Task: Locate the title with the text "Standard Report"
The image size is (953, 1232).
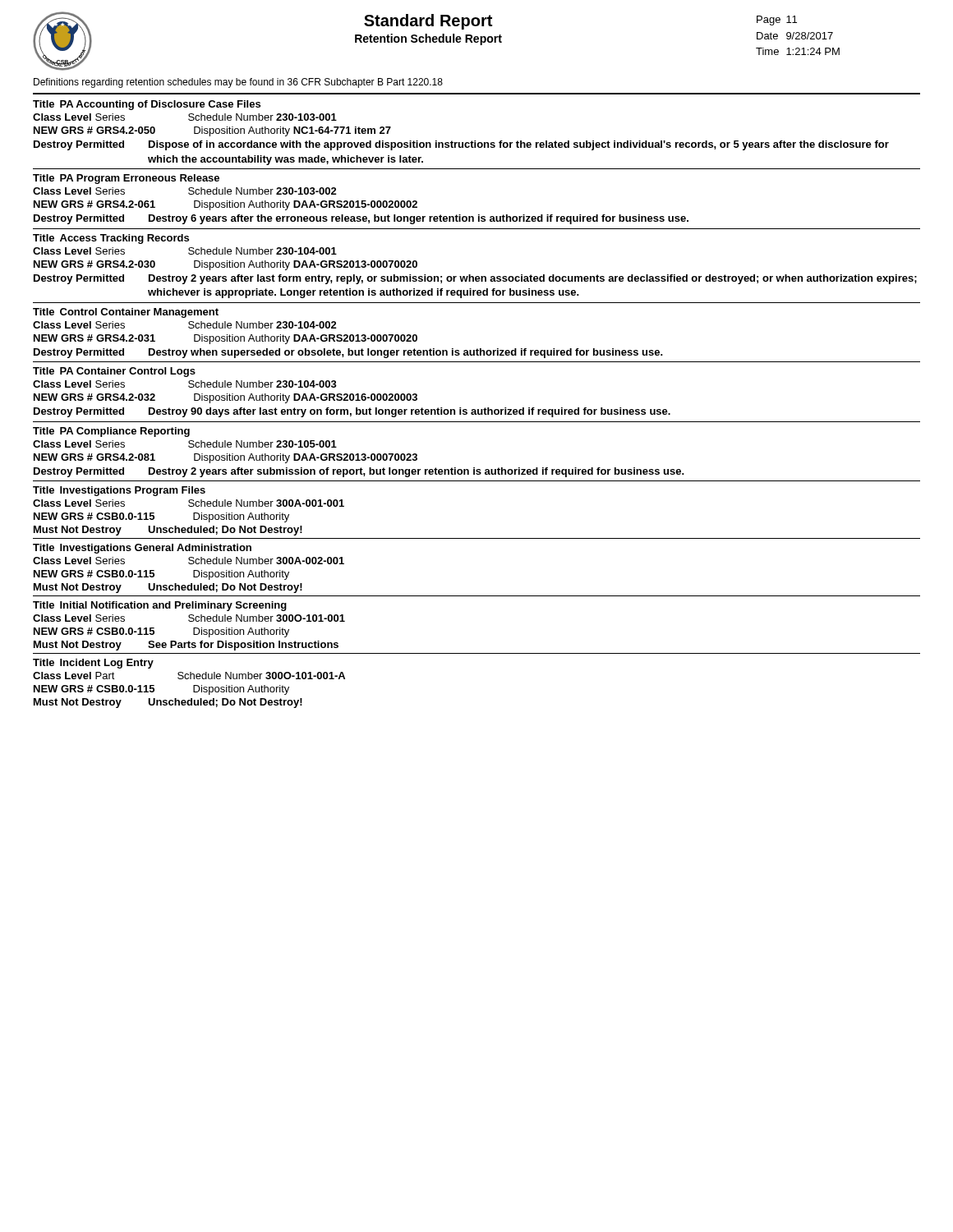Action: click(x=428, y=21)
